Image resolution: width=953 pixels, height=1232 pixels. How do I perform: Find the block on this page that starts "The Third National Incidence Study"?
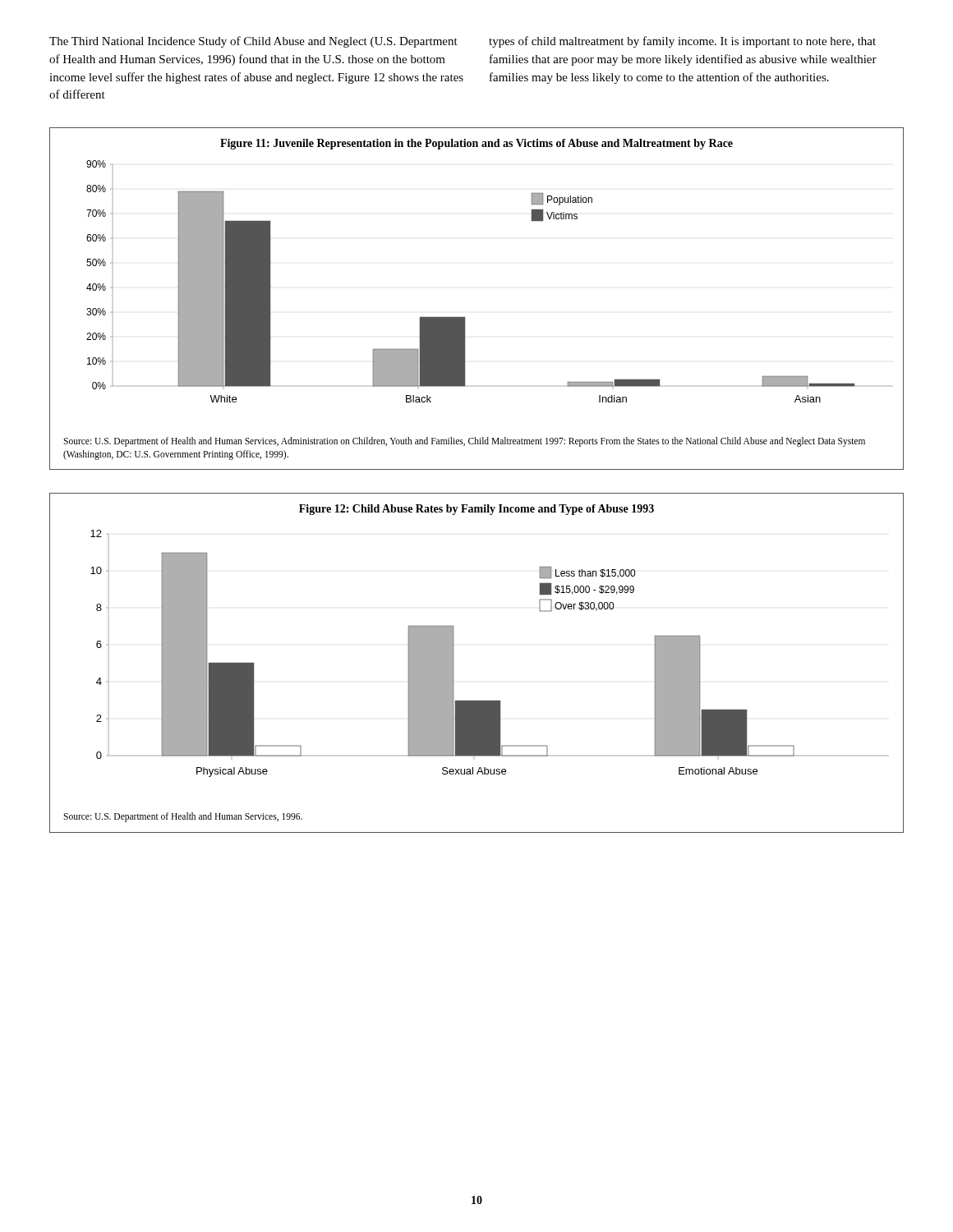[x=256, y=68]
